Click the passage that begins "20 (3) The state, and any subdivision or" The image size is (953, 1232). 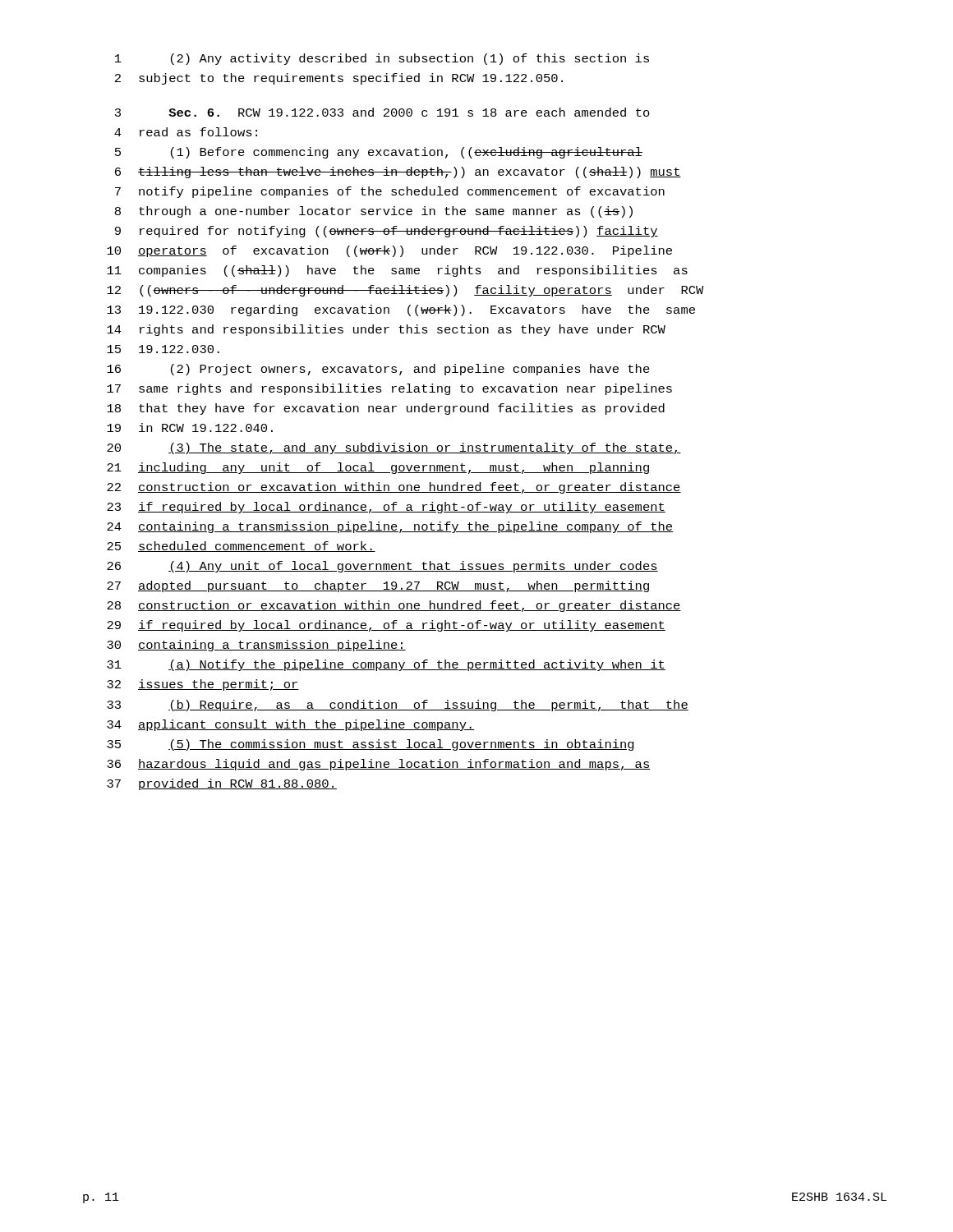coord(485,449)
